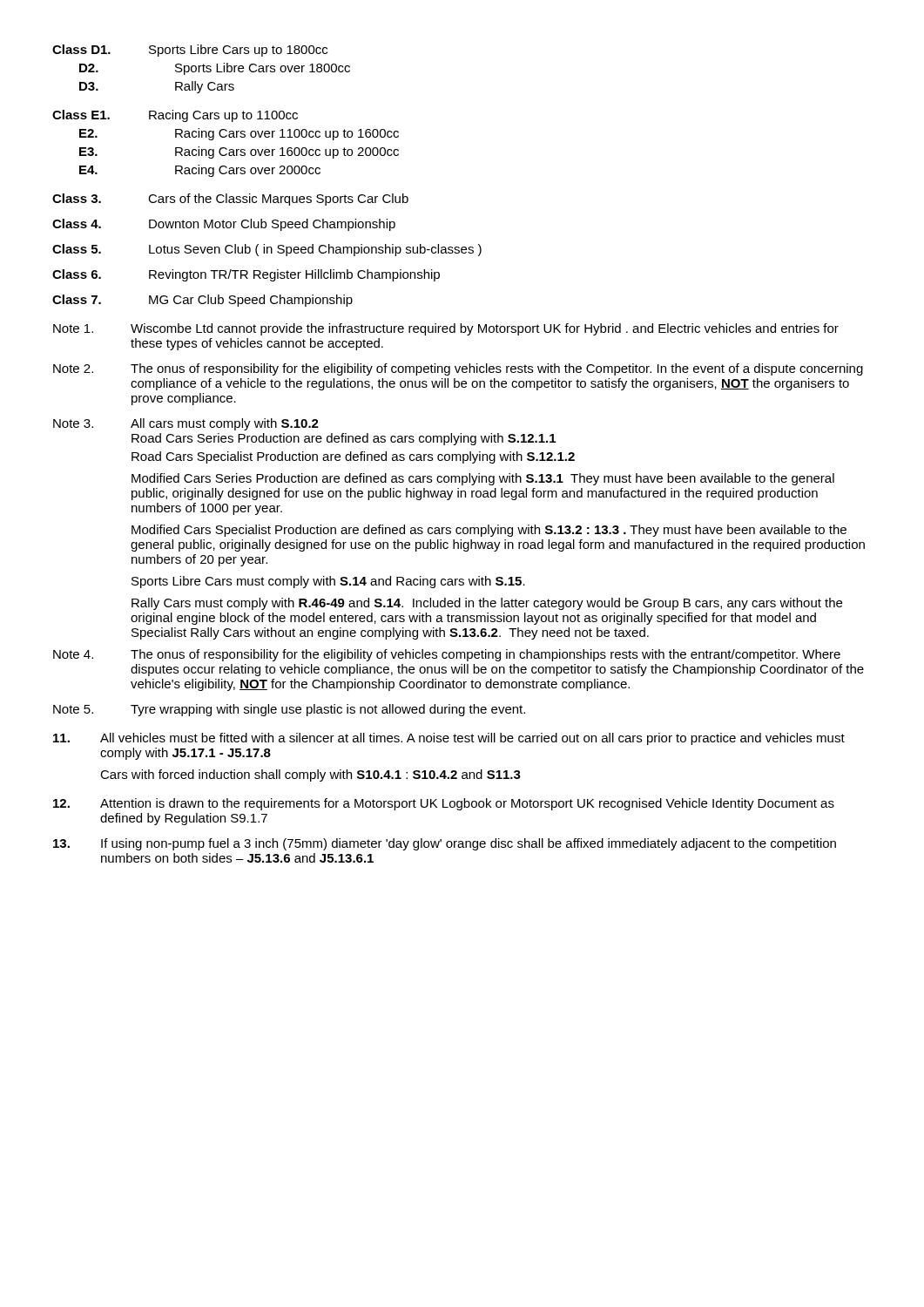The image size is (924, 1307).
Task: Point to the block beginning "Class D1. Sports Libre Cars"
Action: [x=190, y=51]
